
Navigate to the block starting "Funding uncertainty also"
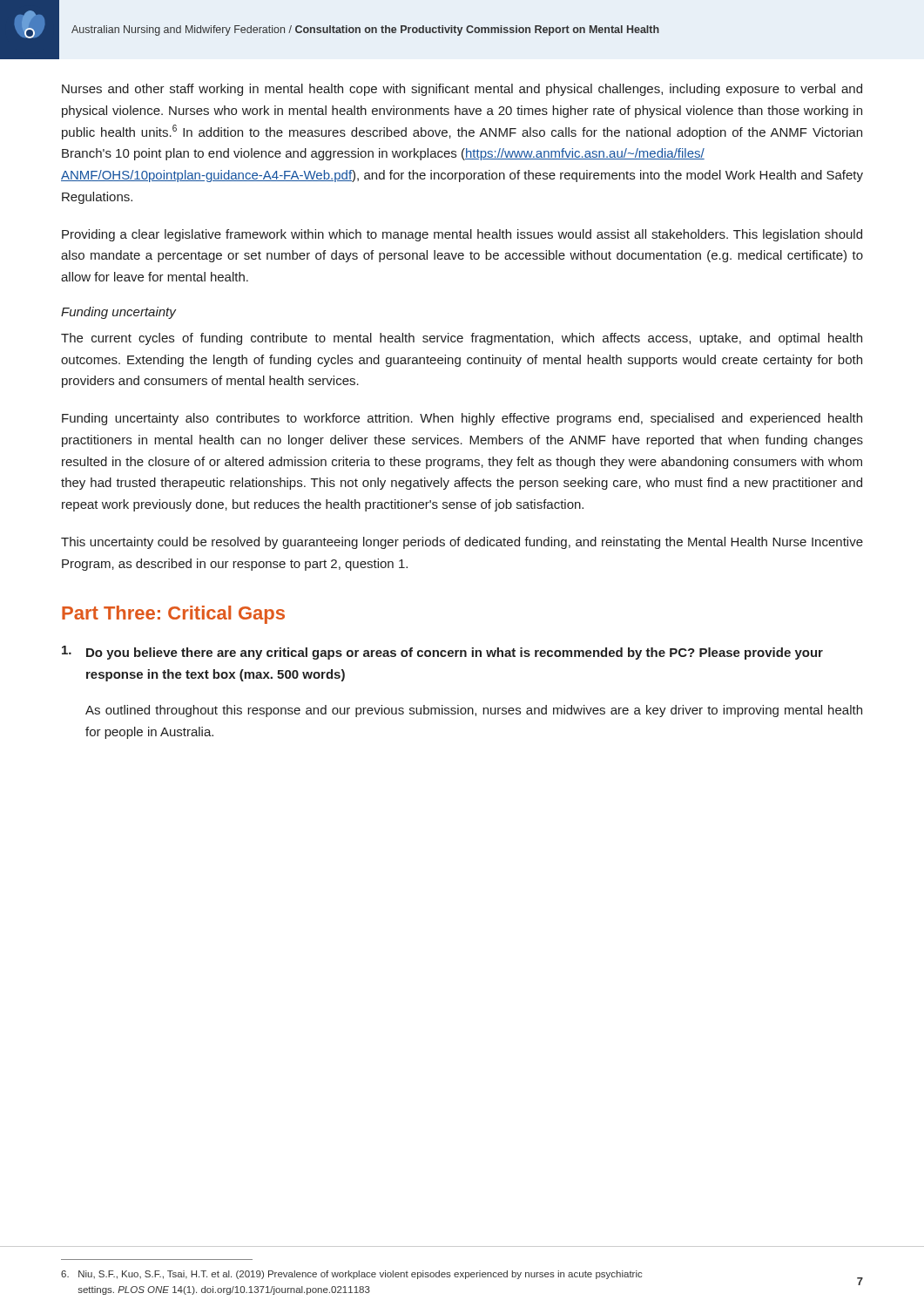462,461
